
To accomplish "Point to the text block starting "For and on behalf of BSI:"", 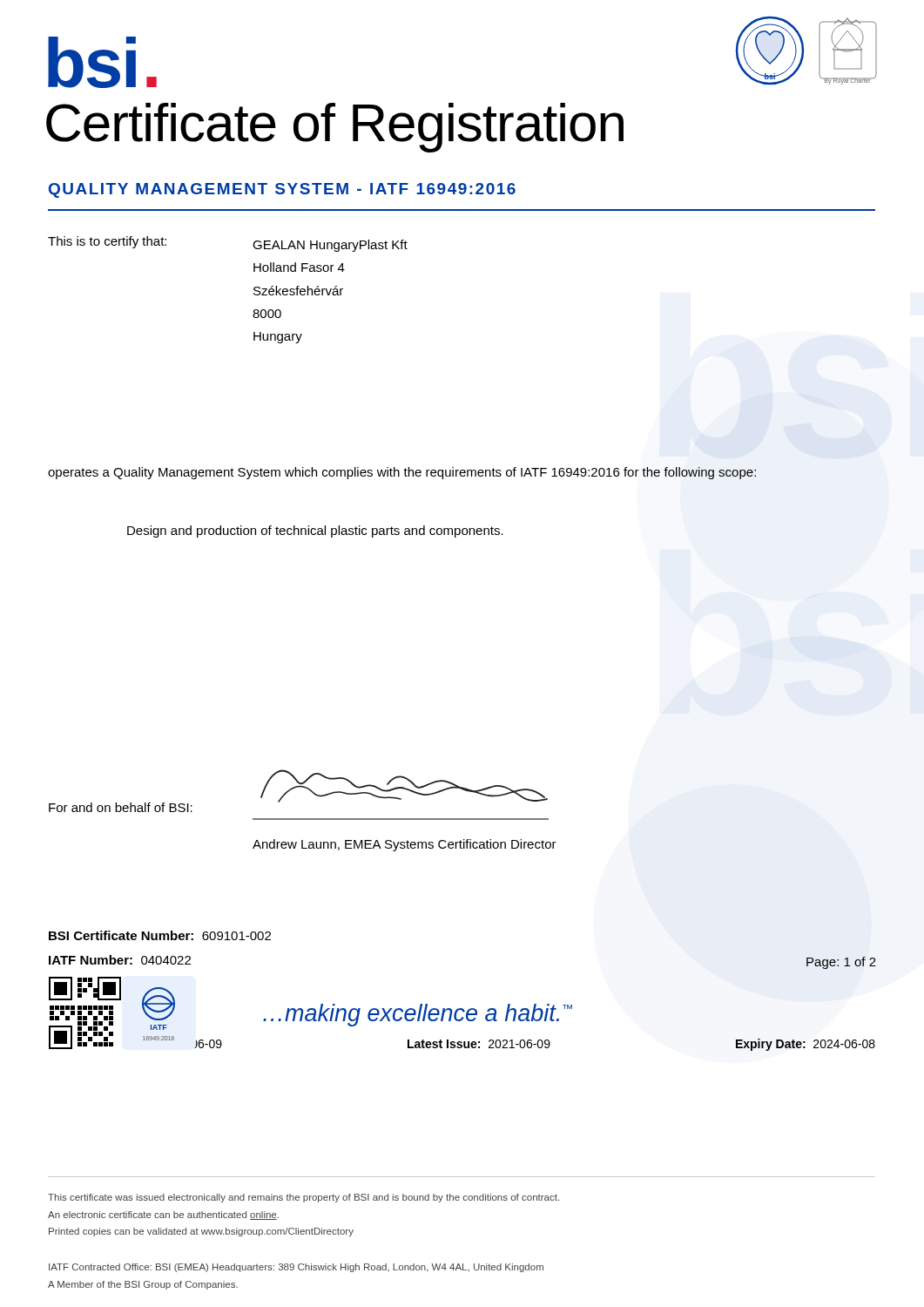I will click(x=120, y=807).
